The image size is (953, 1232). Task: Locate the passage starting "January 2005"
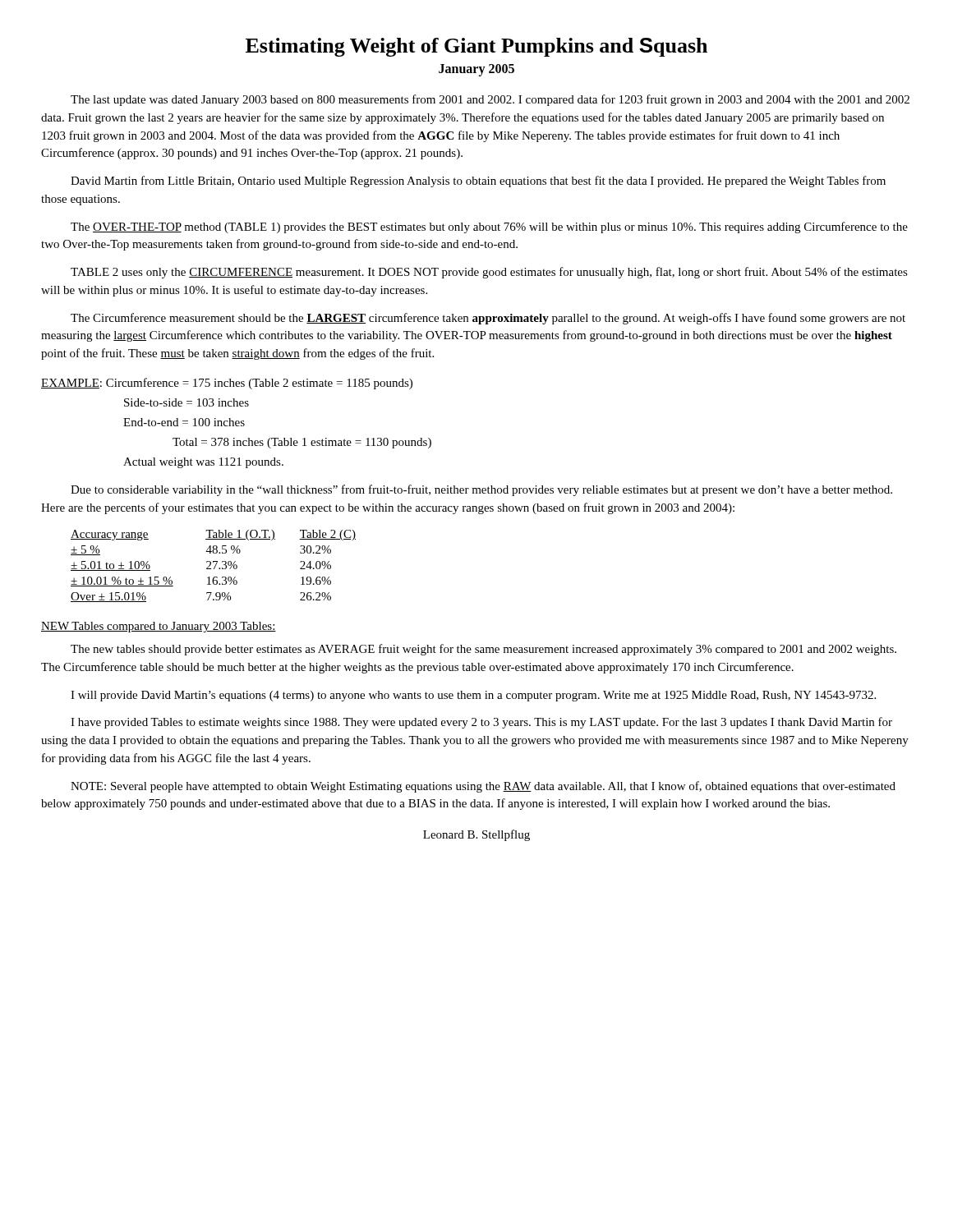[476, 69]
